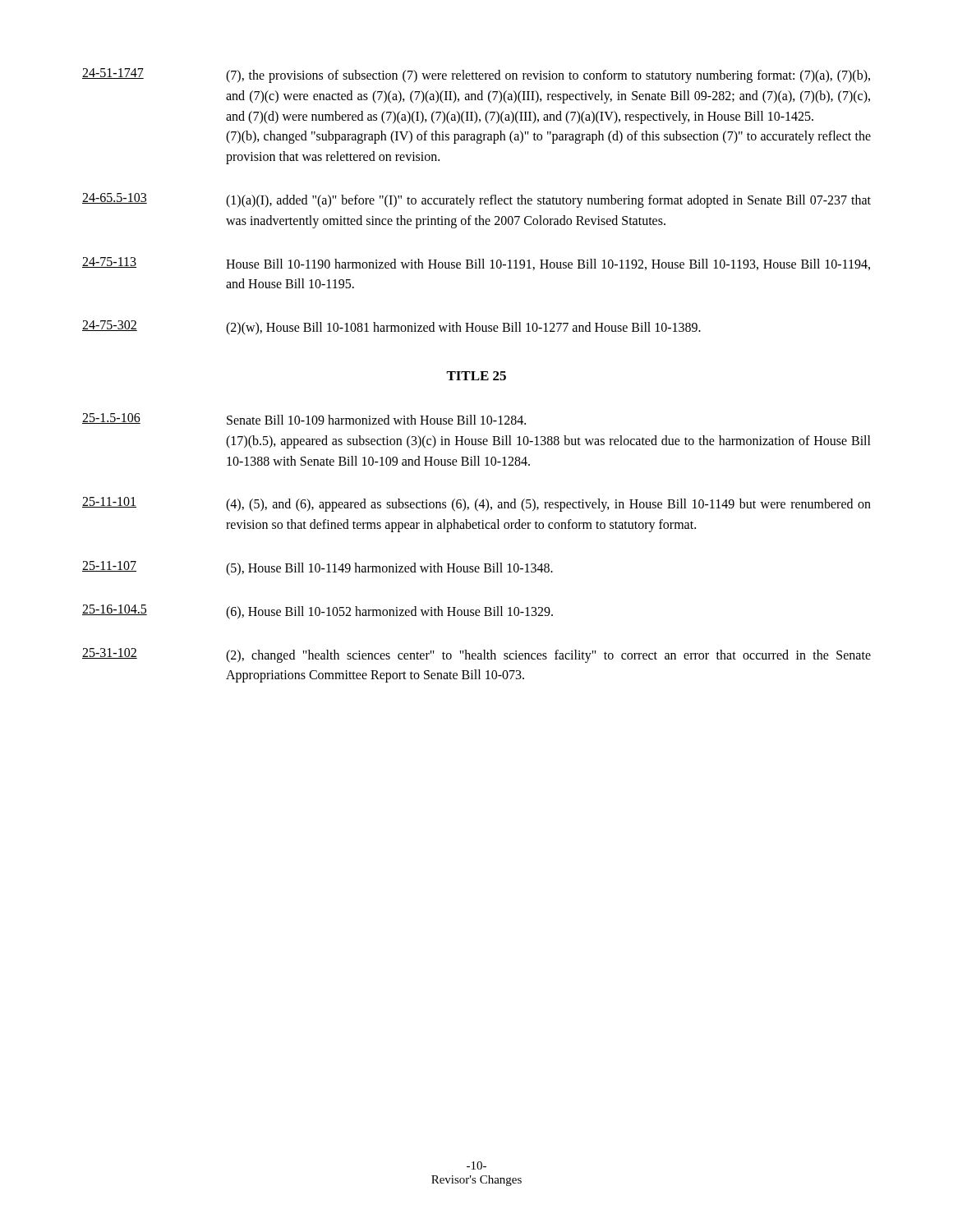Find the list item containing "24-75-302 (2)(w), House Bill 10-1081"

tap(476, 328)
